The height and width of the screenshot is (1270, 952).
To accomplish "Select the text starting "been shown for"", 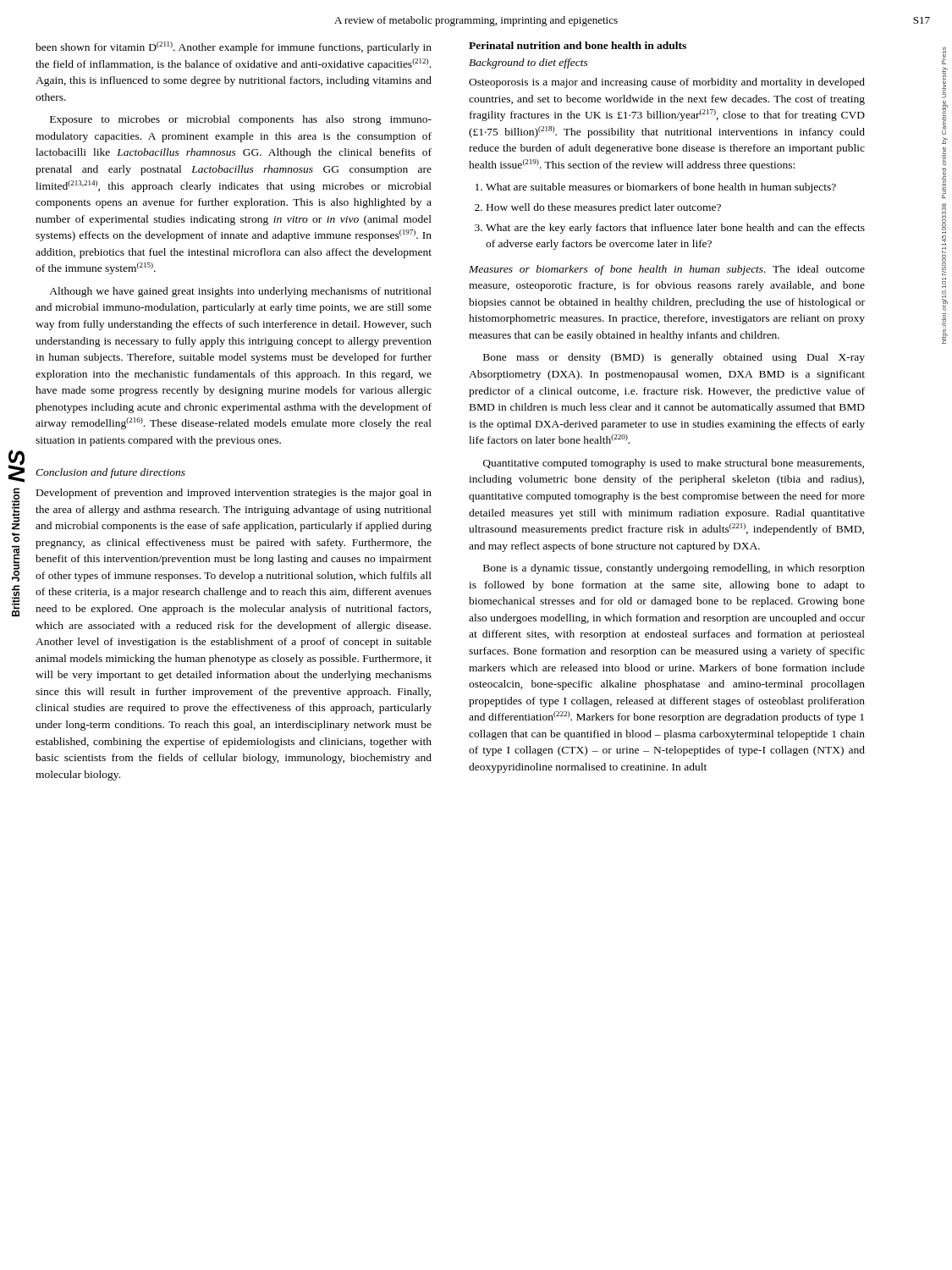I will [x=234, y=244].
